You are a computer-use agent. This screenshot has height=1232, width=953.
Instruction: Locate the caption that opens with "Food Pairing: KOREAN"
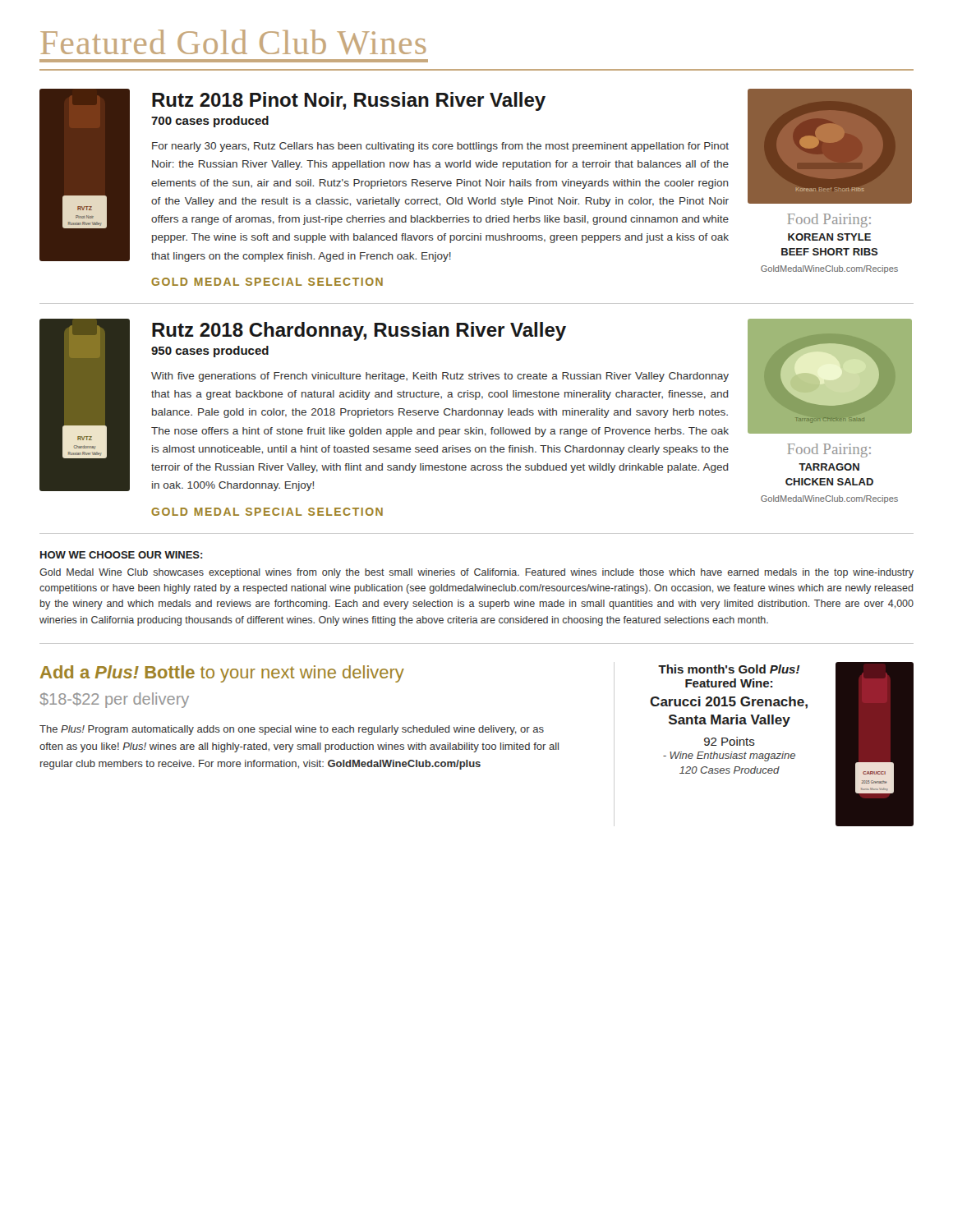coord(829,242)
